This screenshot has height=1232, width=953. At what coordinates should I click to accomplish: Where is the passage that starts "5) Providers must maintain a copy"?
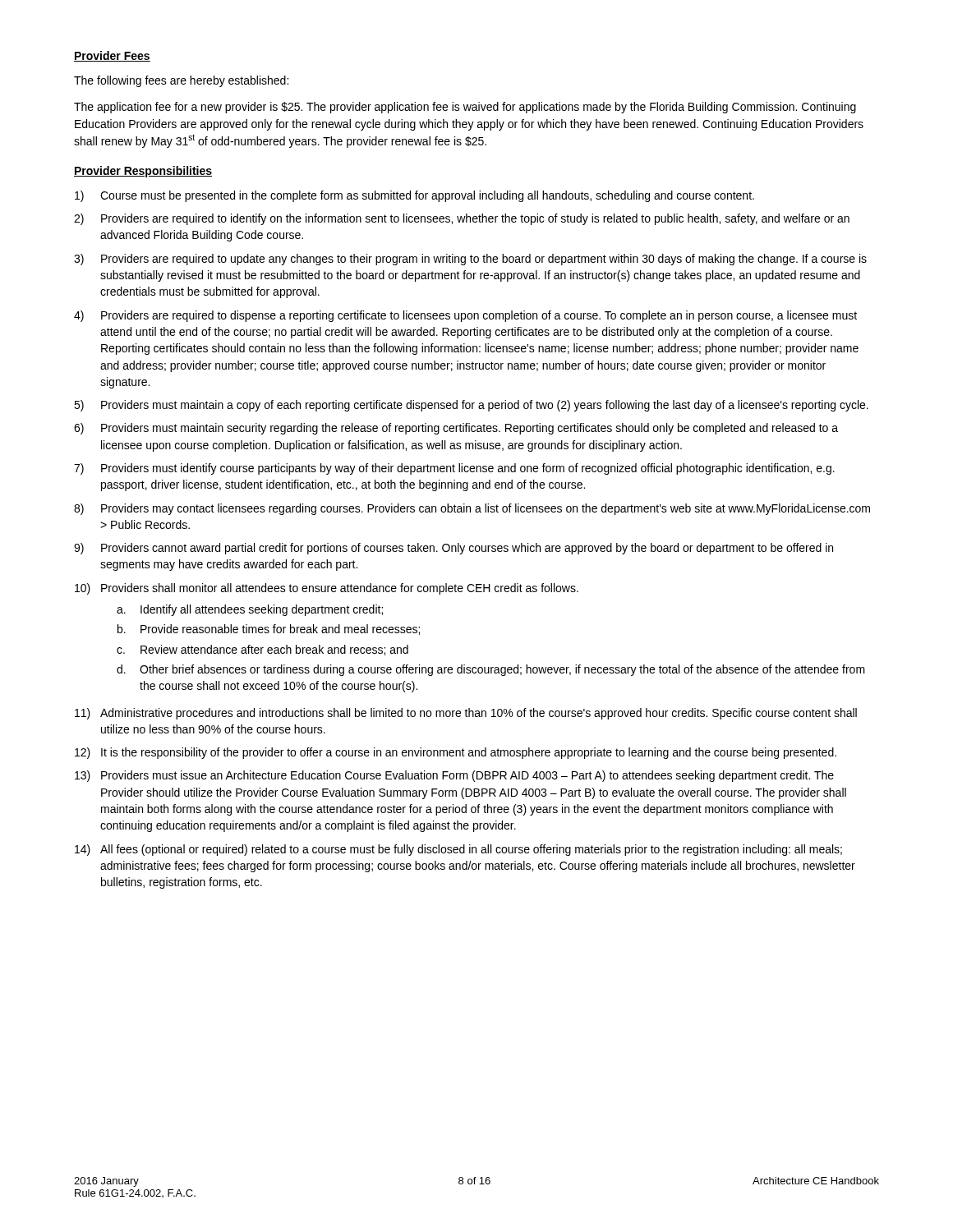pyautogui.click(x=476, y=405)
